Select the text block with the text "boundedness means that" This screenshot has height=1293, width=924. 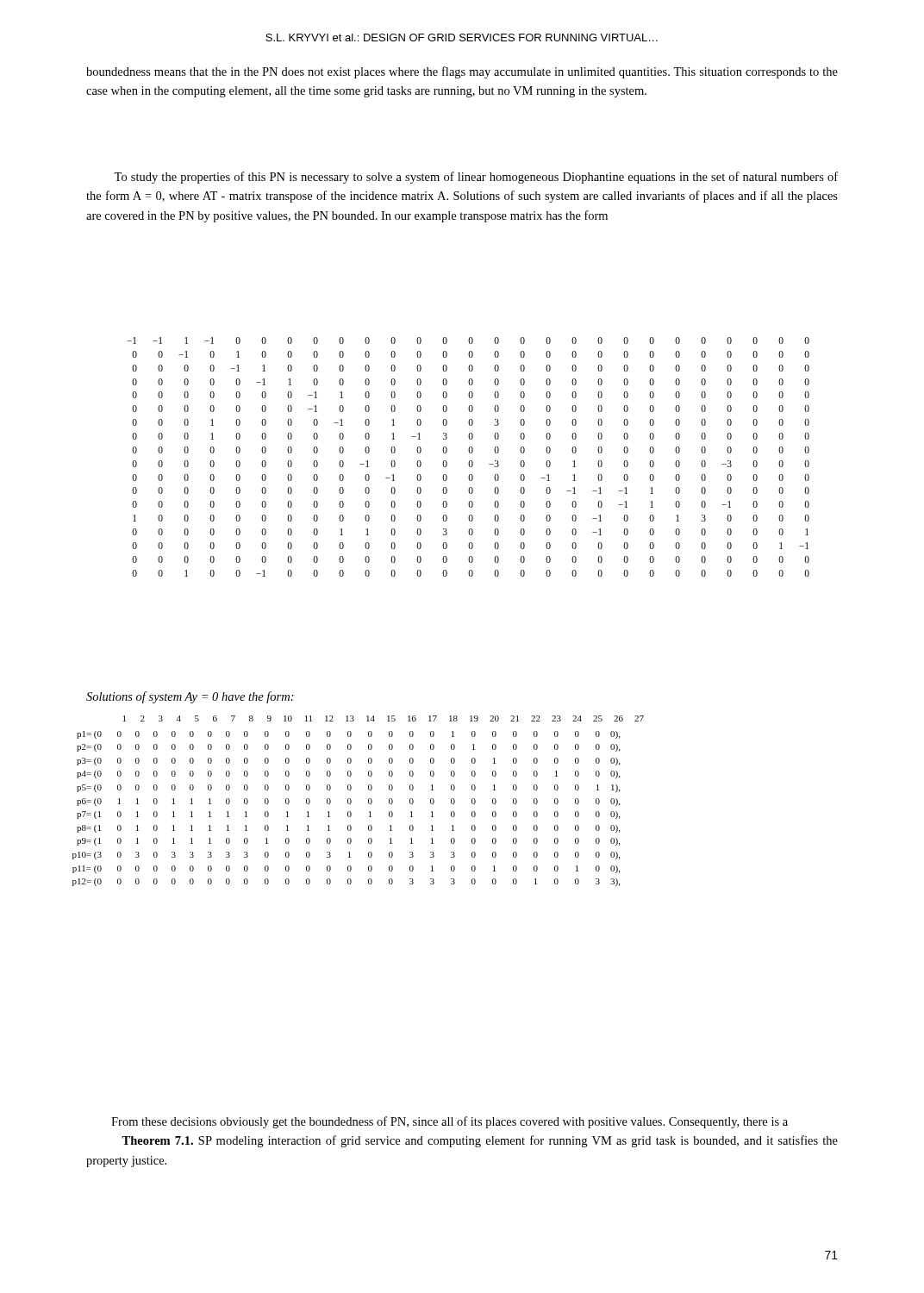pyautogui.click(x=462, y=81)
